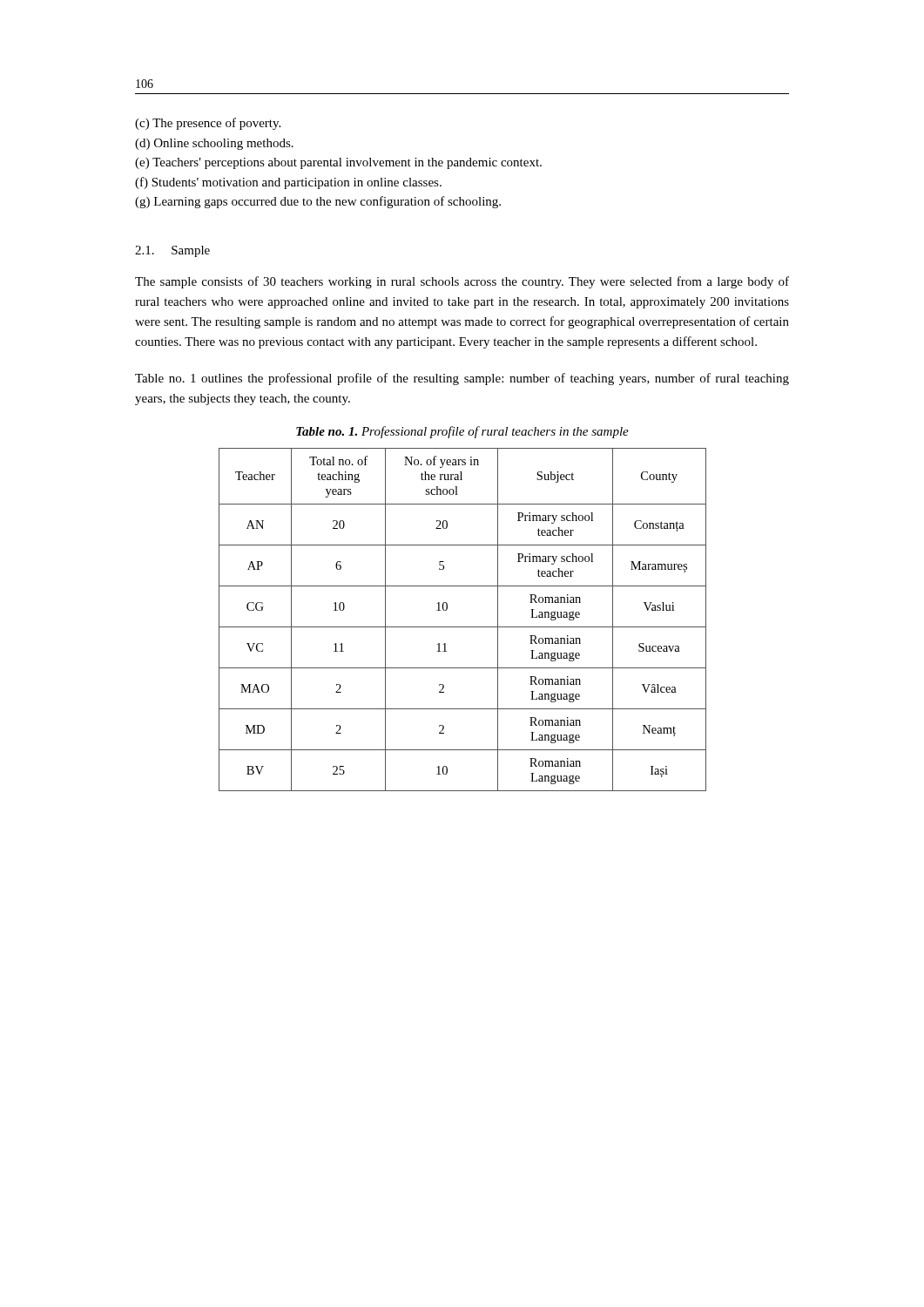
Task: Find the block on this page that starts "The sample consists of 30 teachers working in"
Action: pos(462,311)
